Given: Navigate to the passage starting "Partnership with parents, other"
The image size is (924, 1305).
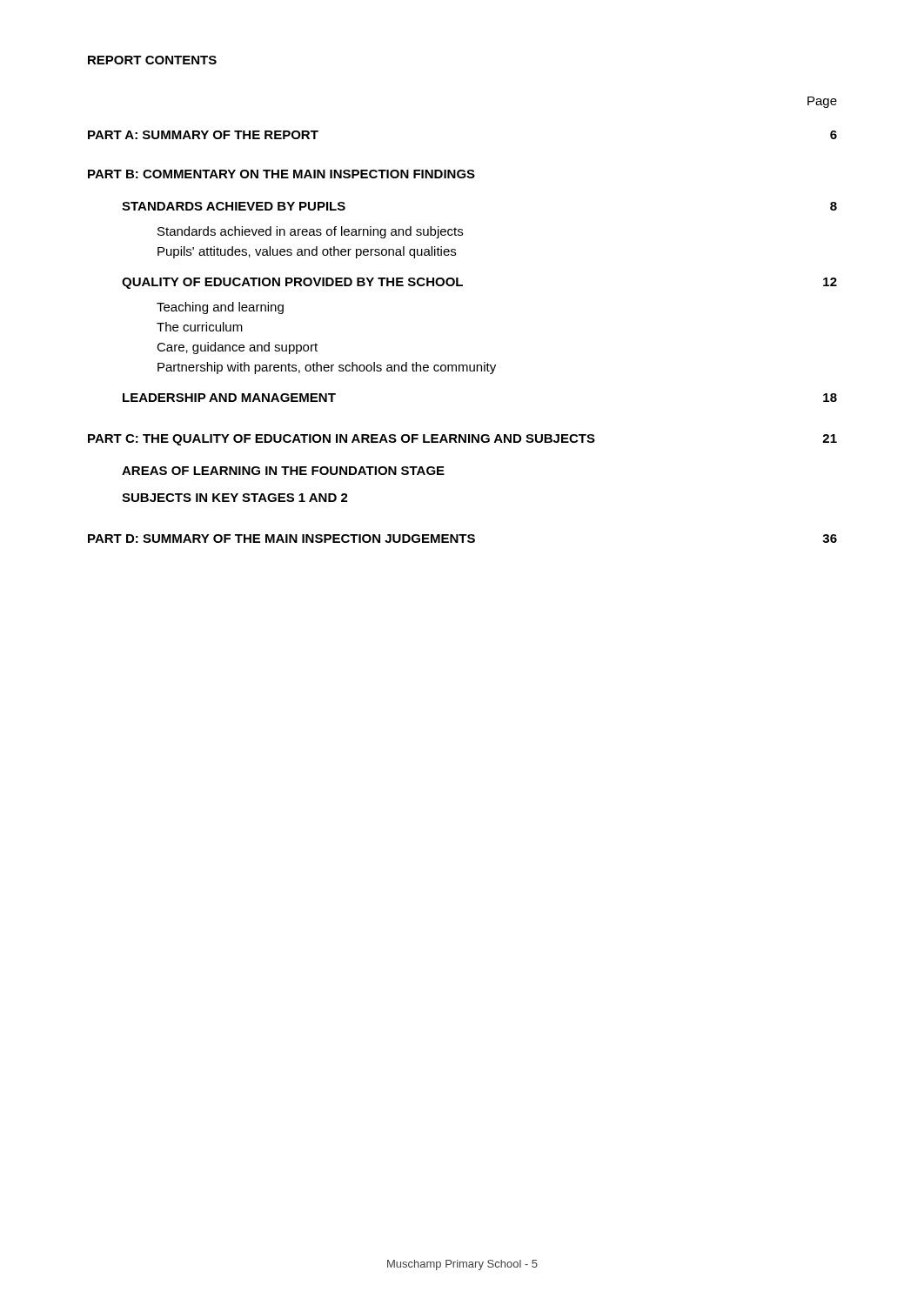Looking at the screenshot, I should [x=326, y=367].
